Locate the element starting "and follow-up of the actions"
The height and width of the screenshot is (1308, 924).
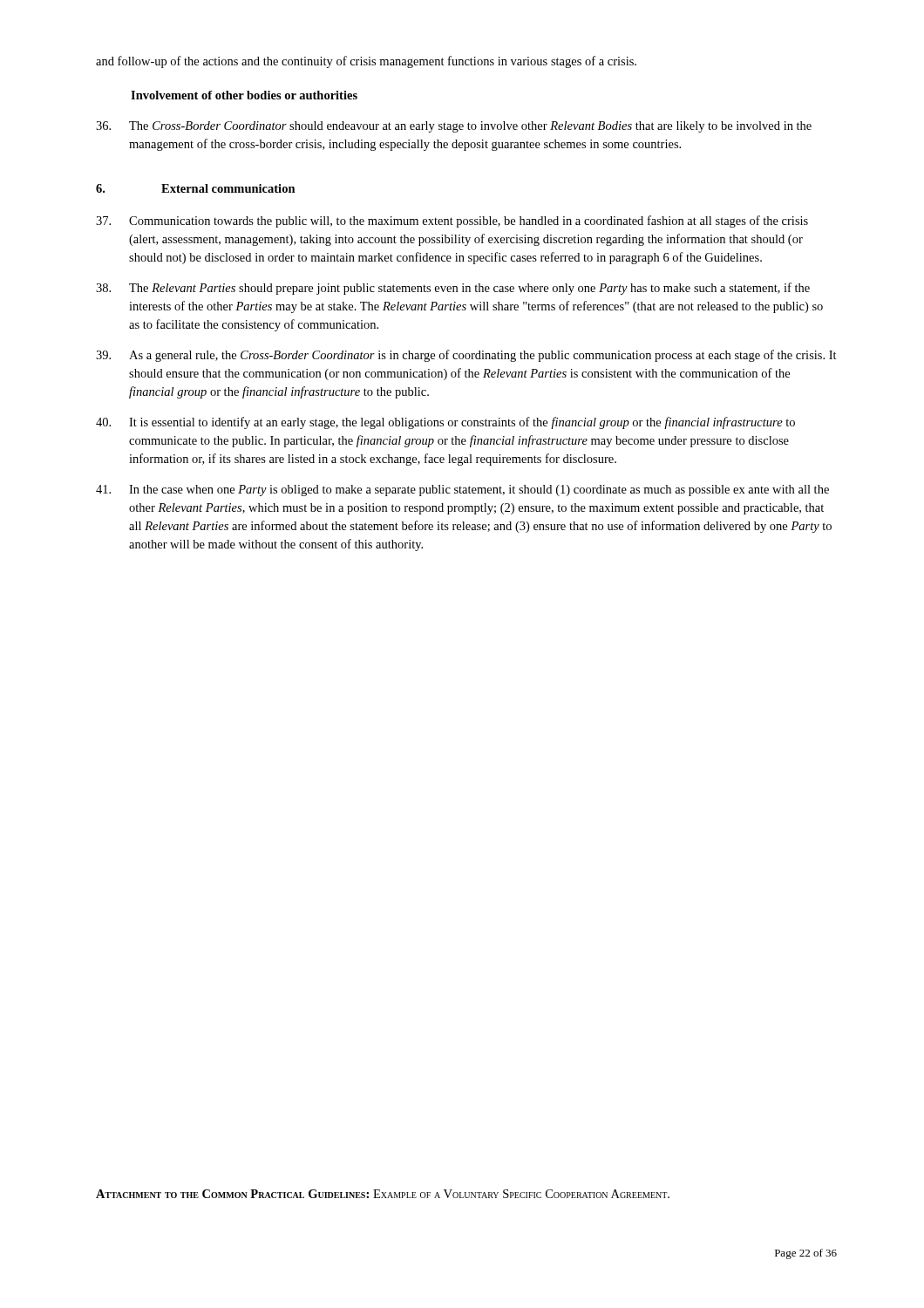pos(466,61)
